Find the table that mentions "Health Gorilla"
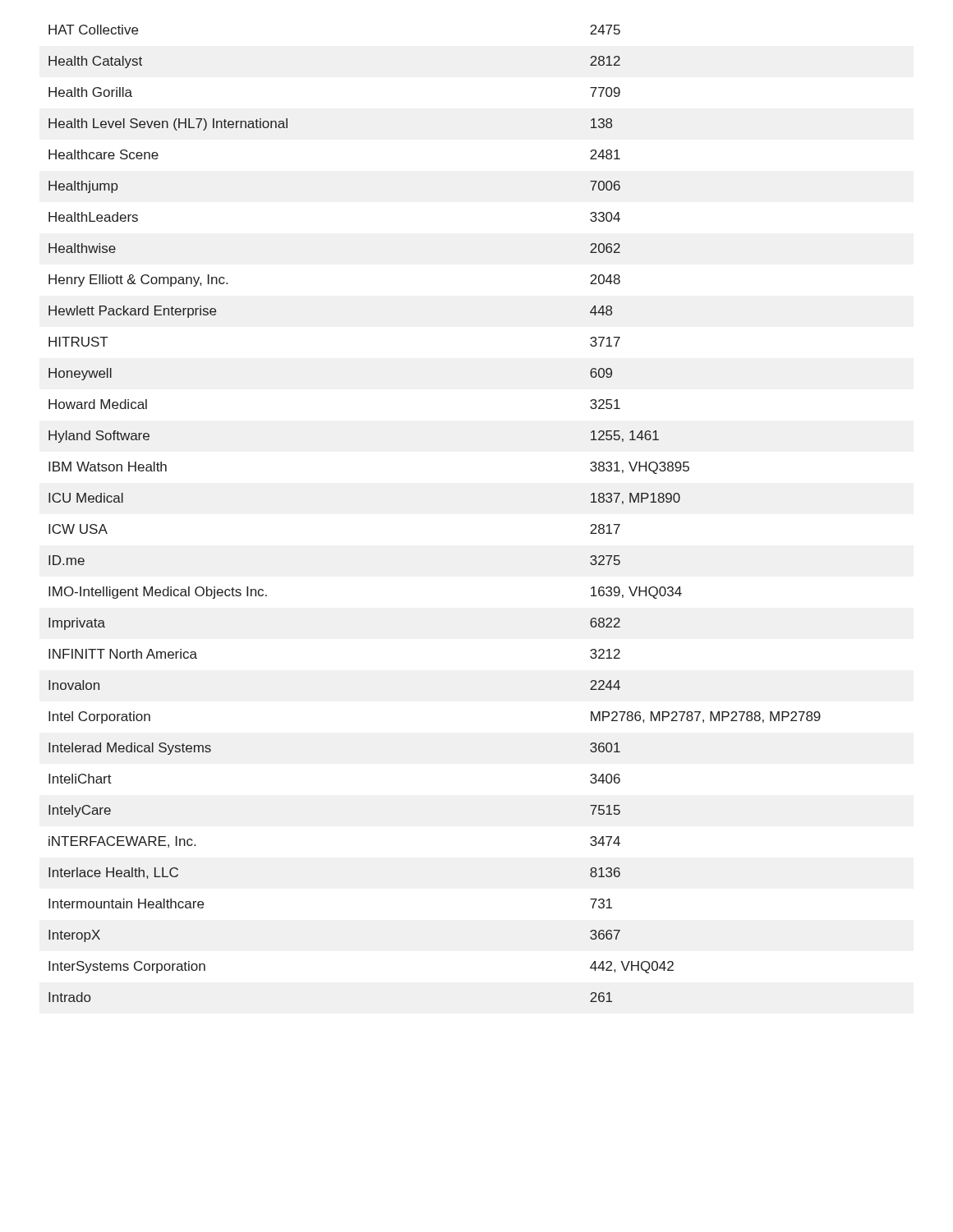Viewport: 953px width, 1232px height. tap(476, 514)
